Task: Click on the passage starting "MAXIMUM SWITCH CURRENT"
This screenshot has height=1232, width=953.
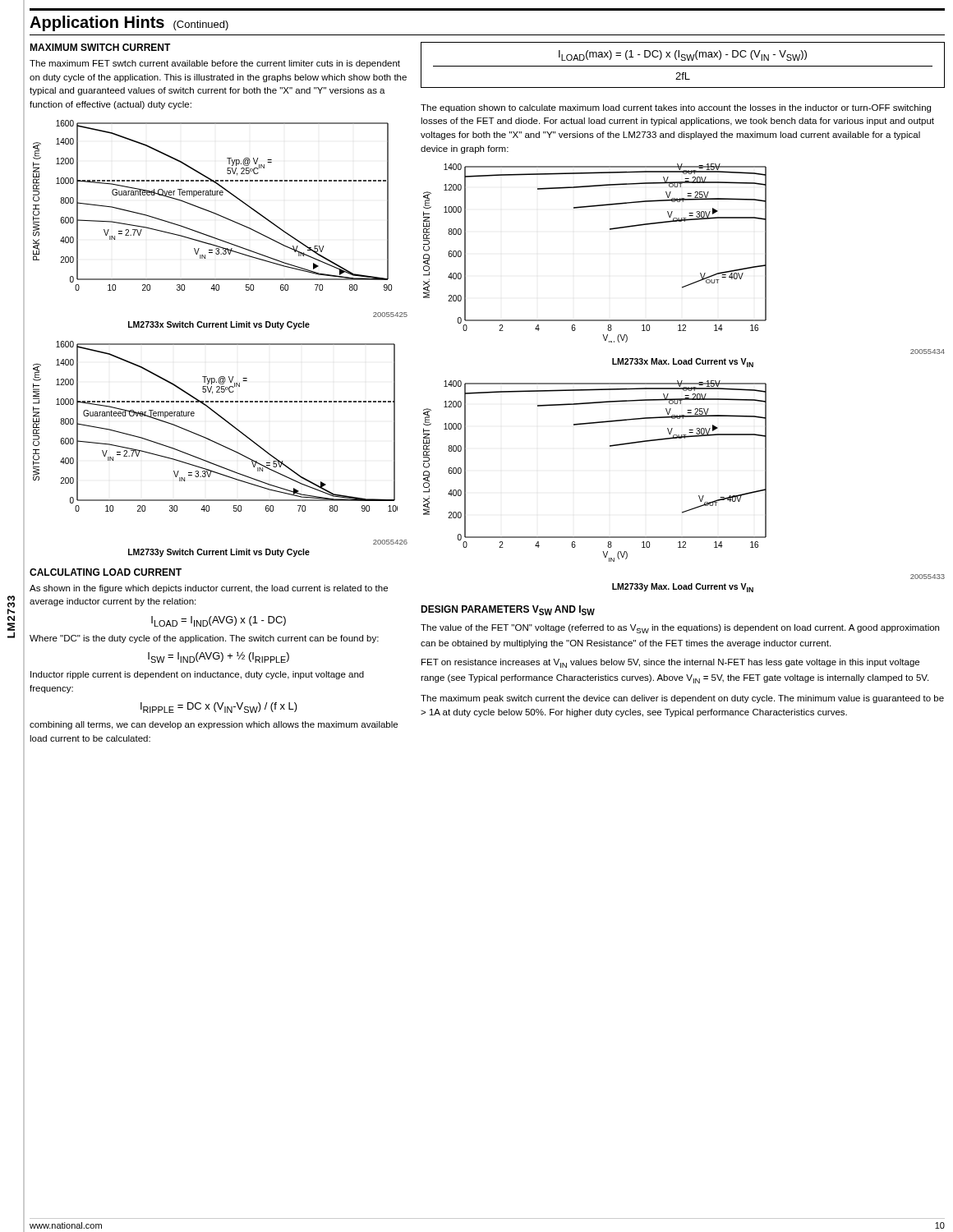Action: [100, 48]
